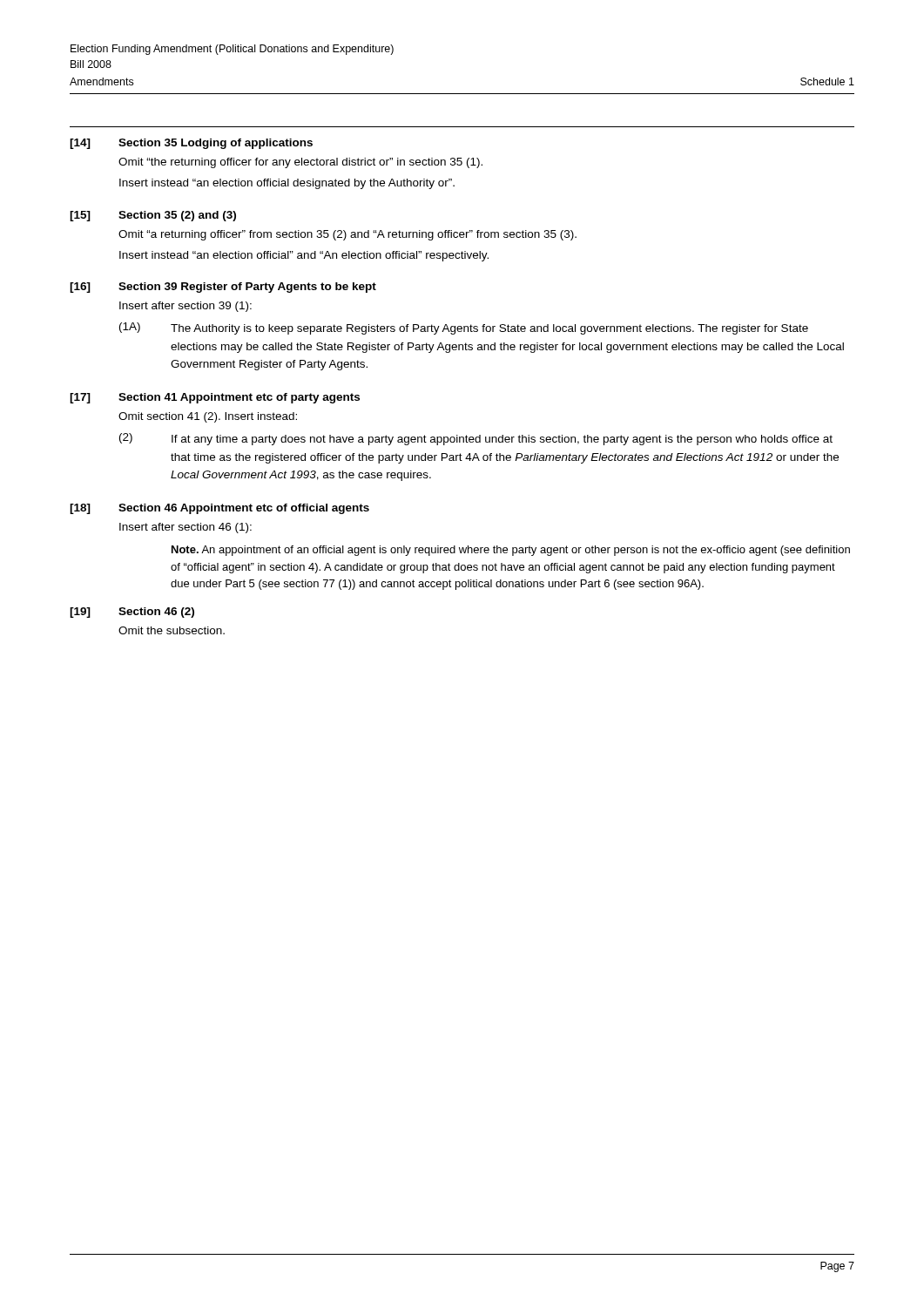Viewport: 924px width, 1307px height.
Task: Find the block on this page that starts "Note. An appointment of an official"
Action: [511, 567]
